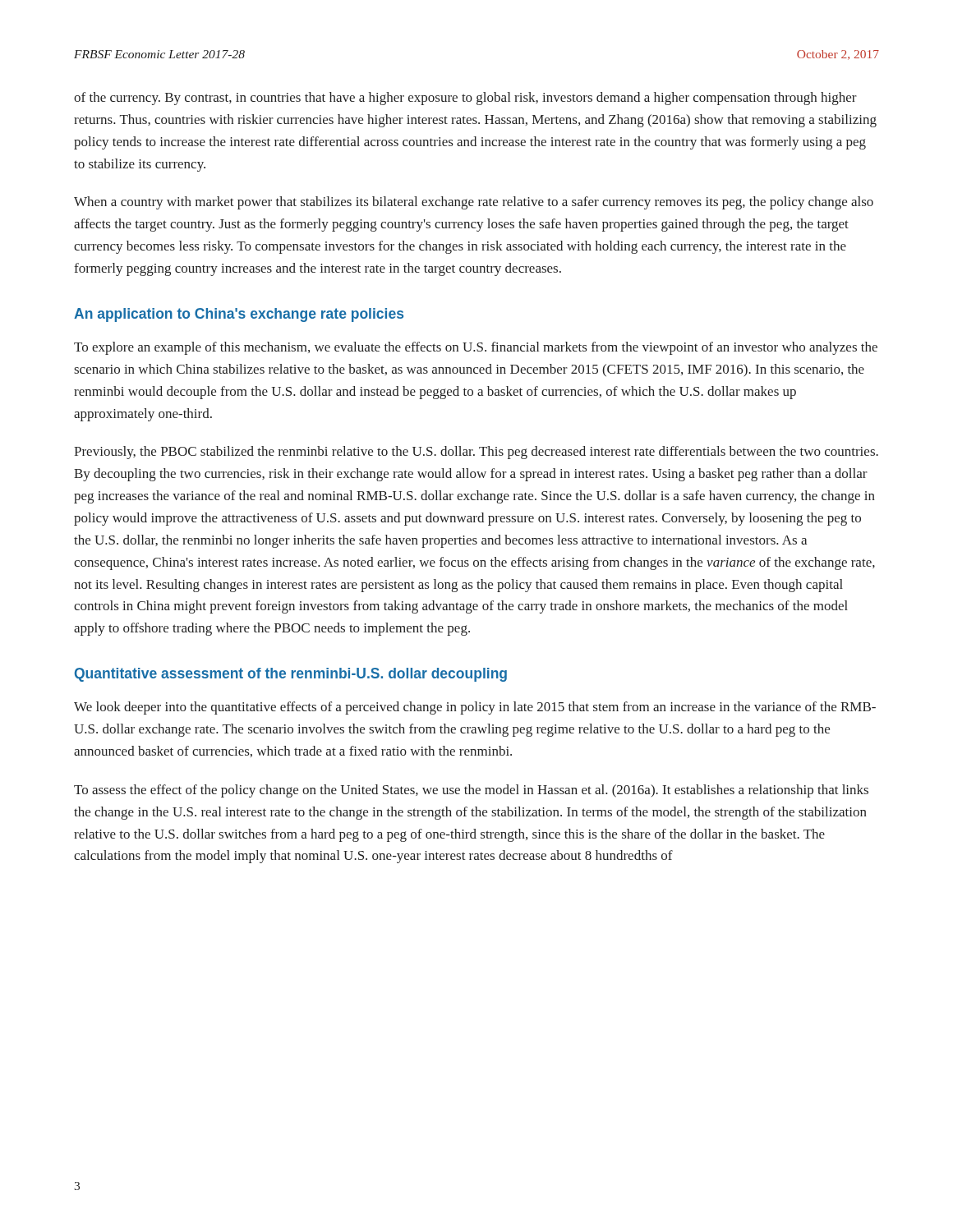Locate the block of text that opens with "of the currency. By contrast, in"

pos(475,130)
